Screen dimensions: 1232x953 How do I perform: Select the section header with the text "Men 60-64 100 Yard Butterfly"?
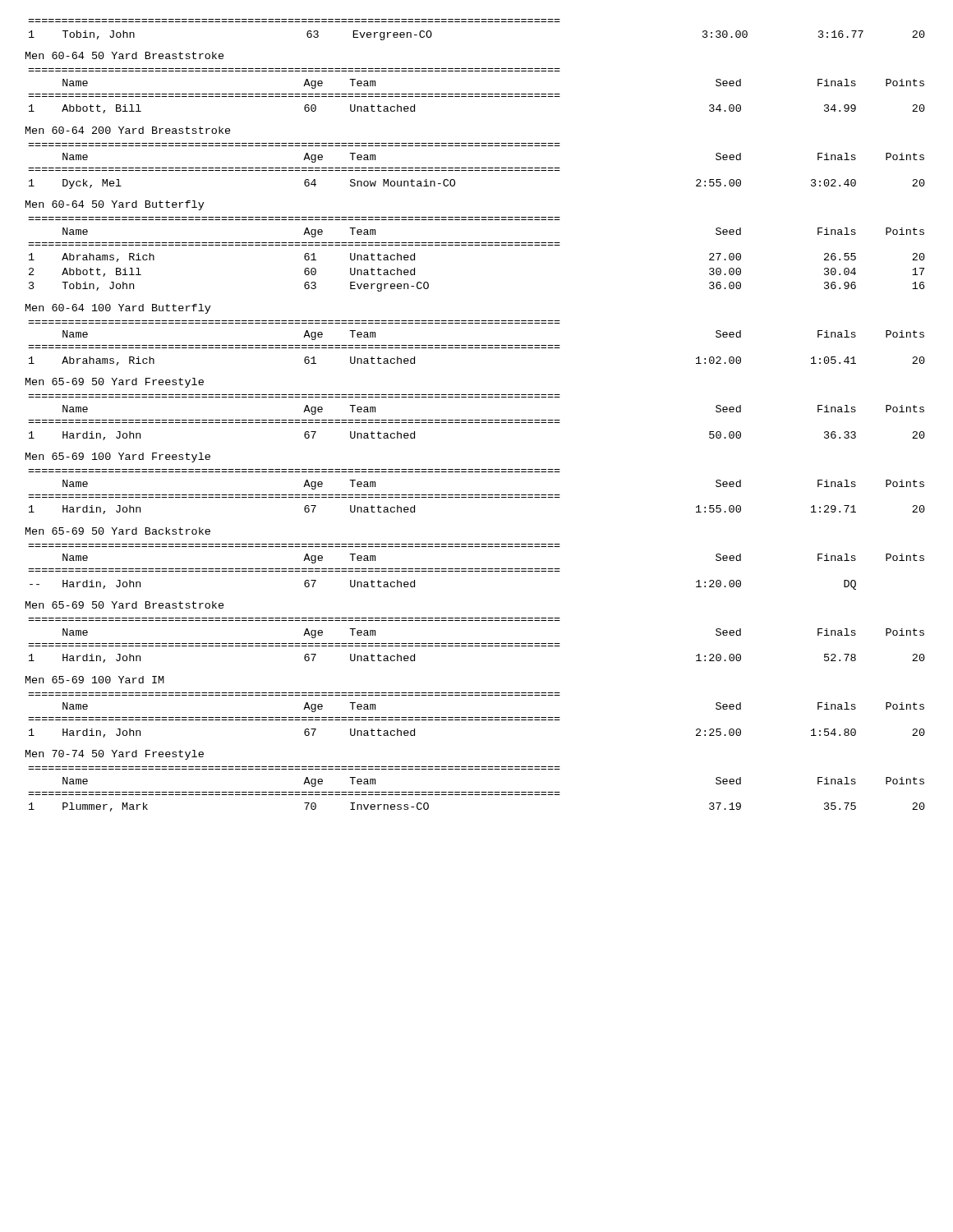(x=118, y=308)
